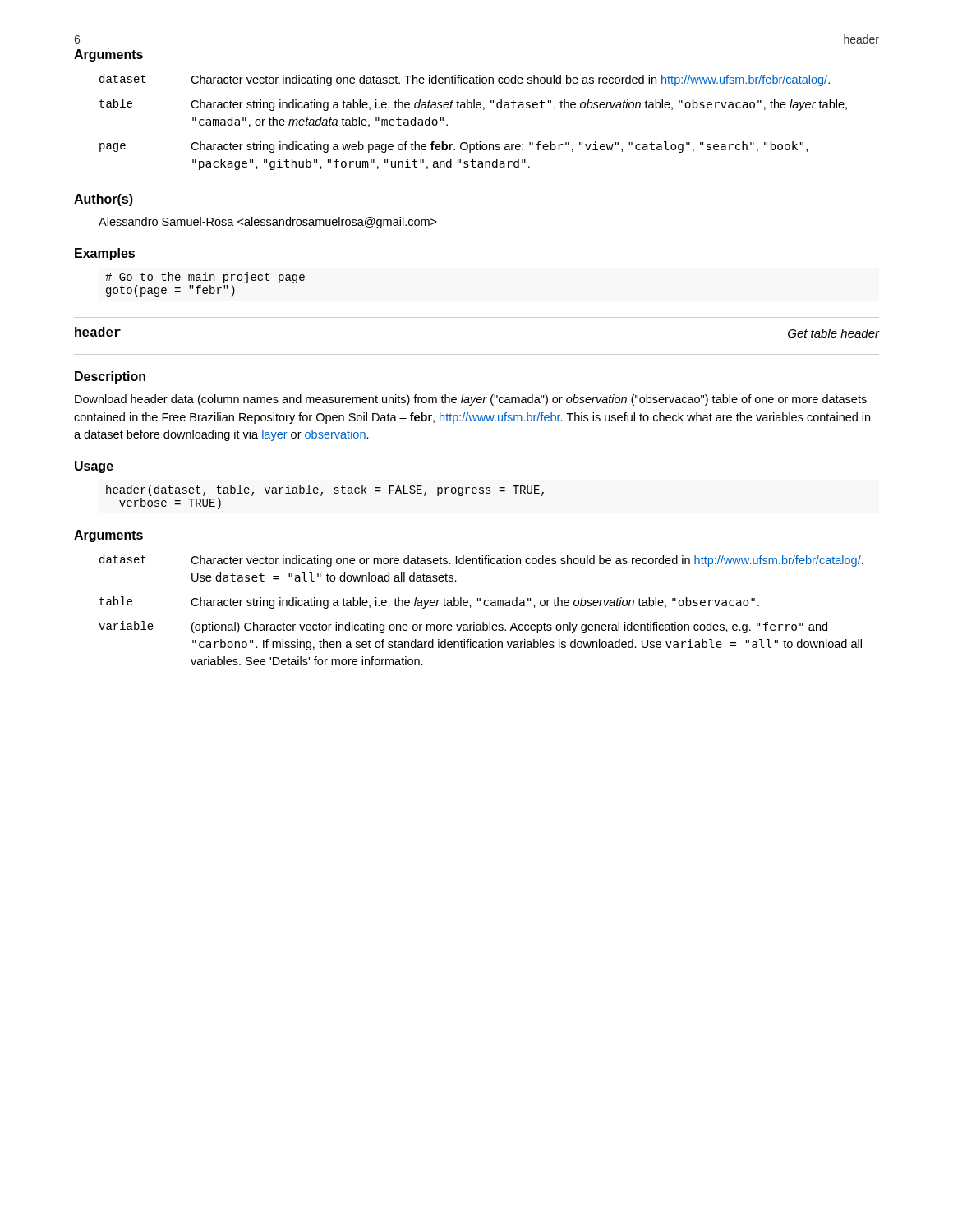
Task: Point to the passage starting "Alessandro Samuel-Rosa"
Action: pyautogui.click(x=268, y=222)
